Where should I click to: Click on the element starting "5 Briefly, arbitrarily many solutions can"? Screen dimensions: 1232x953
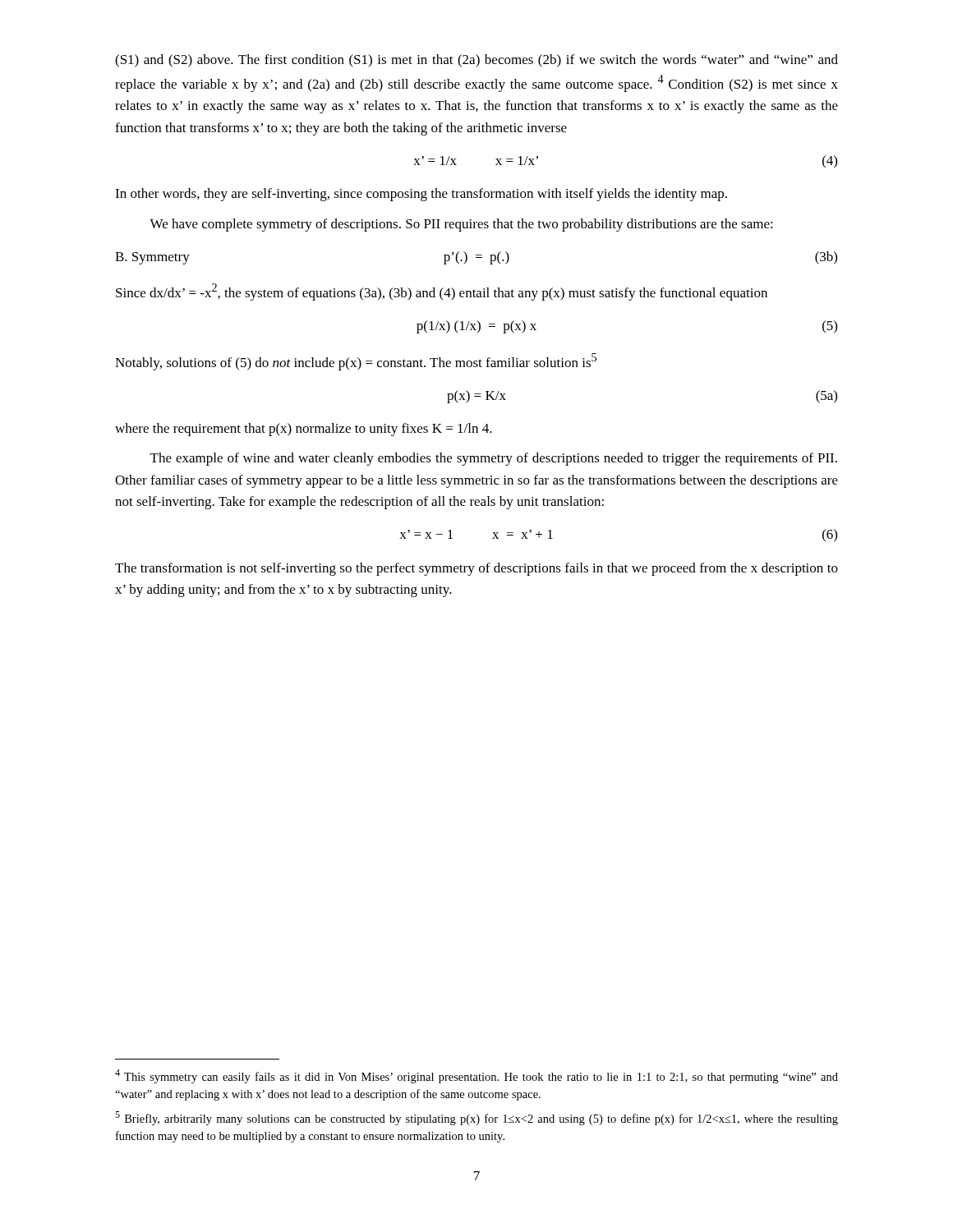click(476, 1126)
